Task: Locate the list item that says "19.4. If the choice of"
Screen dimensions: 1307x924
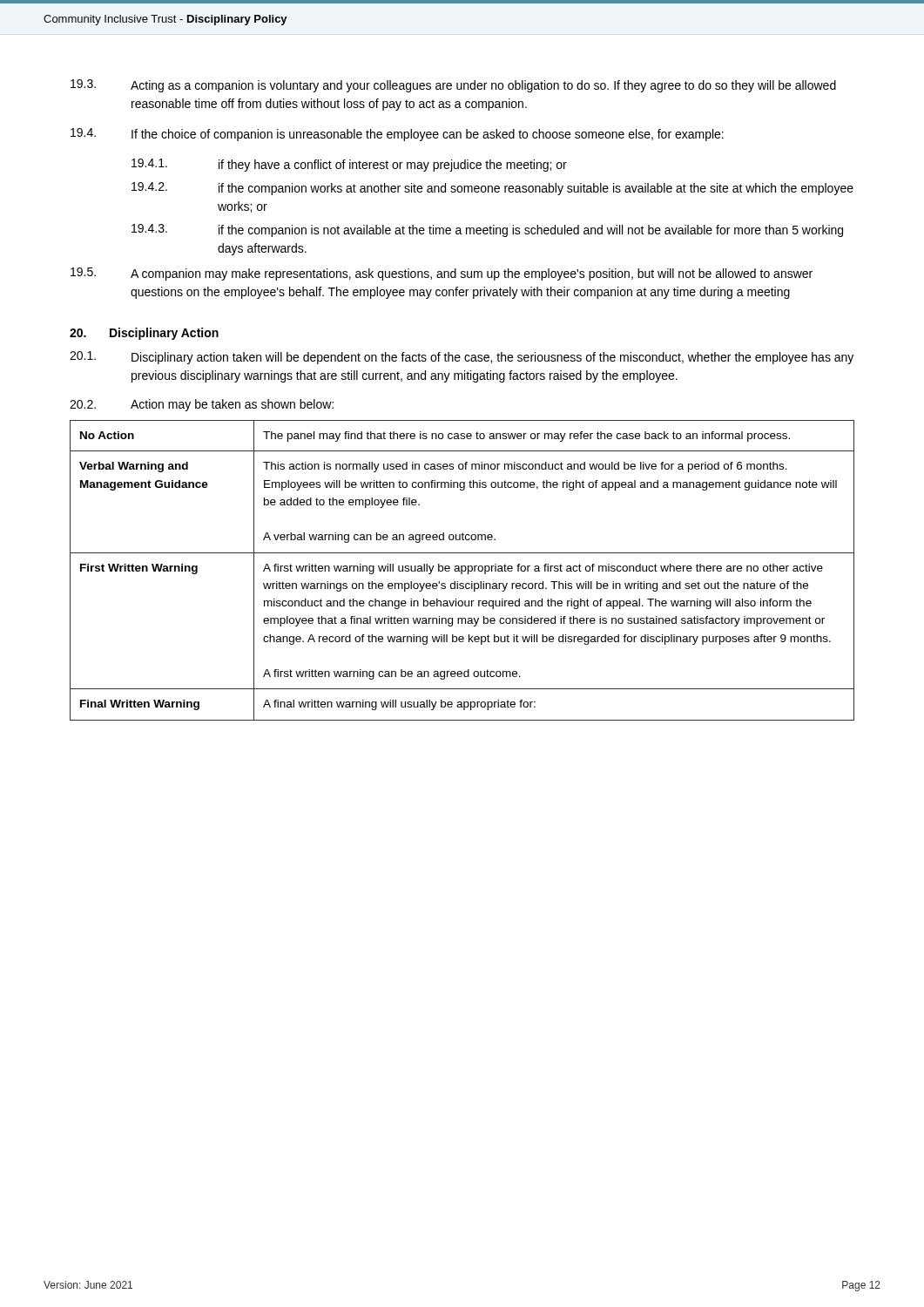Action: pos(462,135)
